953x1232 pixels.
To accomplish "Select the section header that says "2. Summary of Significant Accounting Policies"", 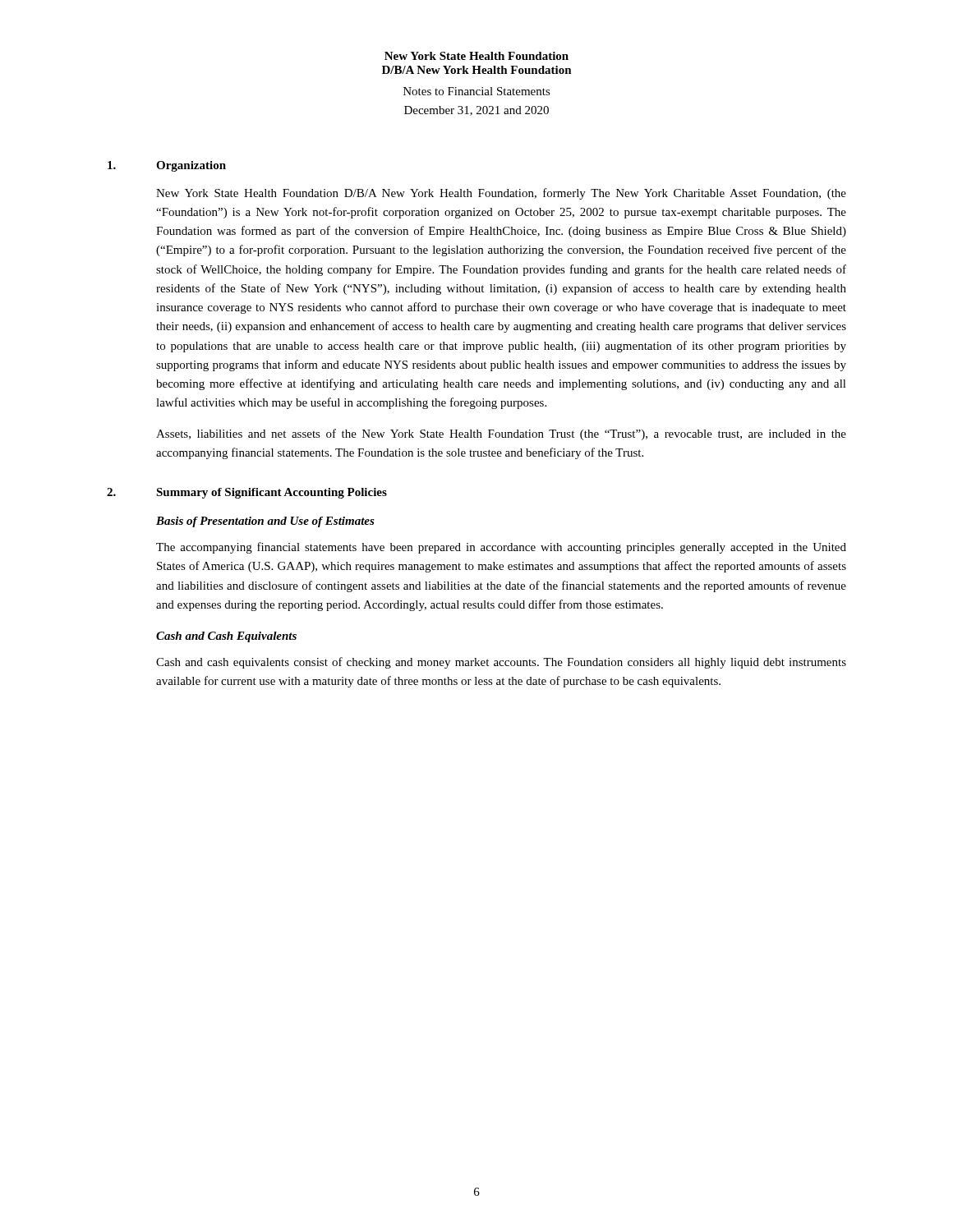I will [271, 492].
